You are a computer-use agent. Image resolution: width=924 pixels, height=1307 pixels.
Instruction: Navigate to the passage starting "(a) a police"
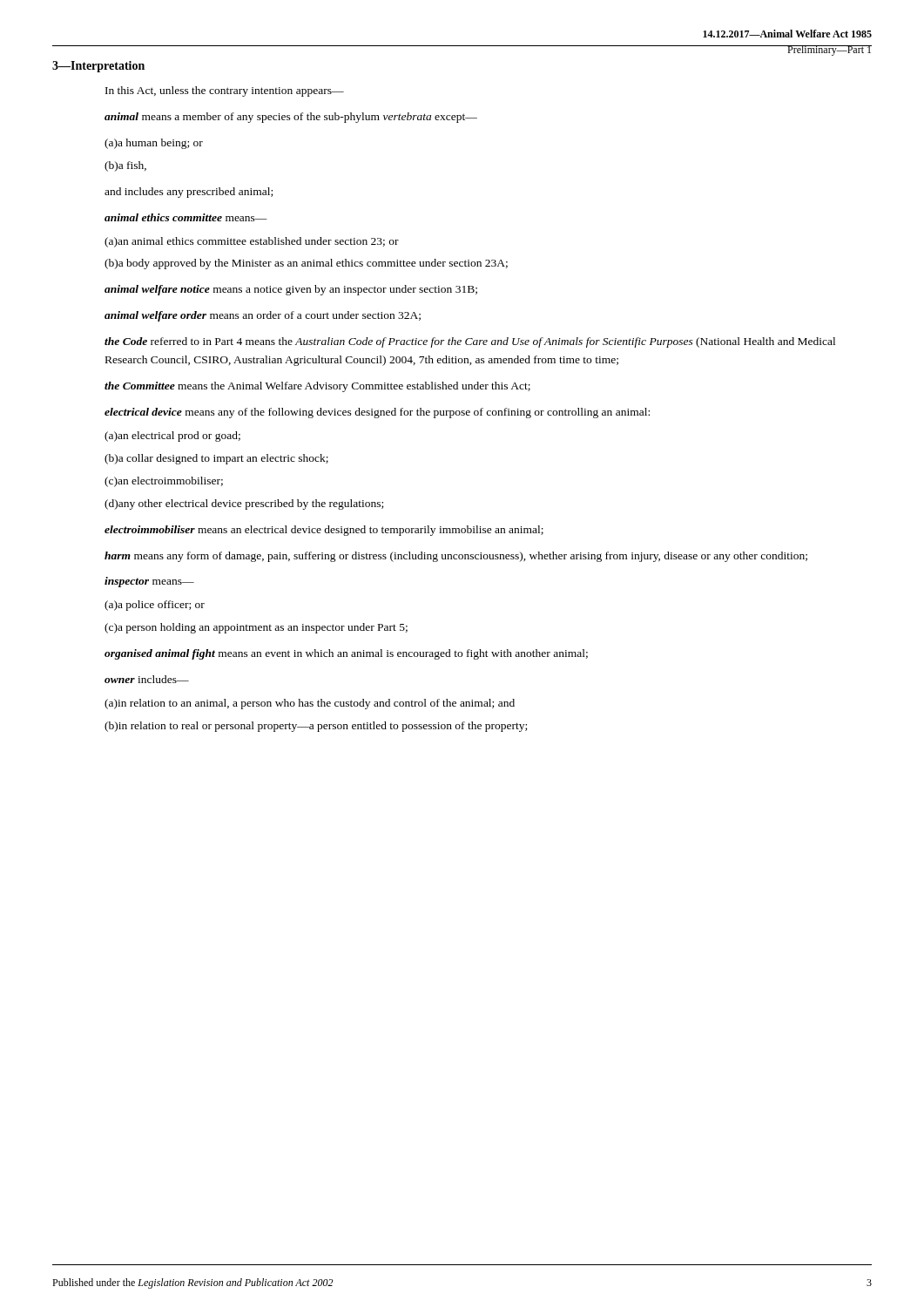(155, 606)
